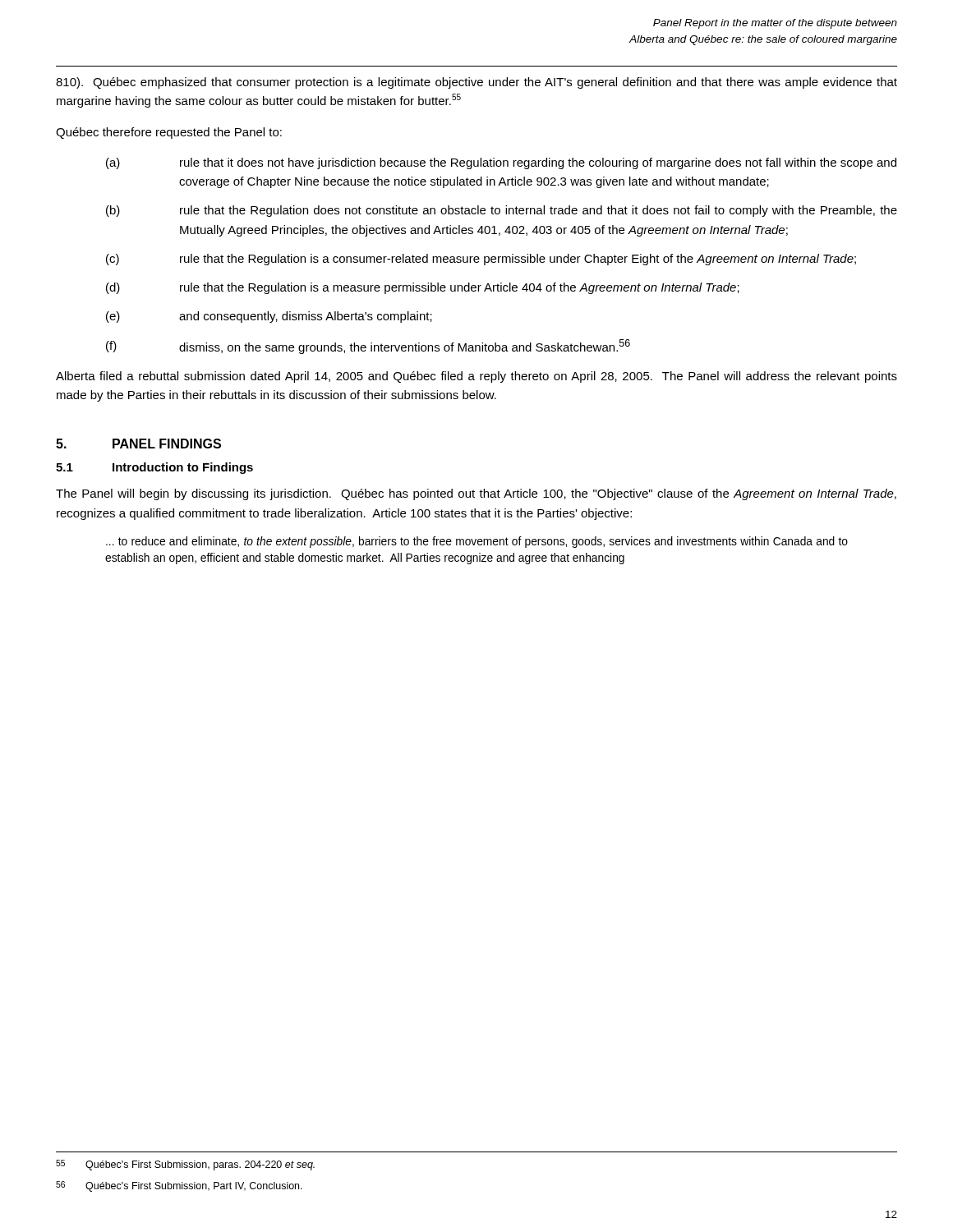The image size is (953, 1232).
Task: Select the section header containing "5. PANEL FINDINGS"
Action: pyautogui.click(x=139, y=445)
